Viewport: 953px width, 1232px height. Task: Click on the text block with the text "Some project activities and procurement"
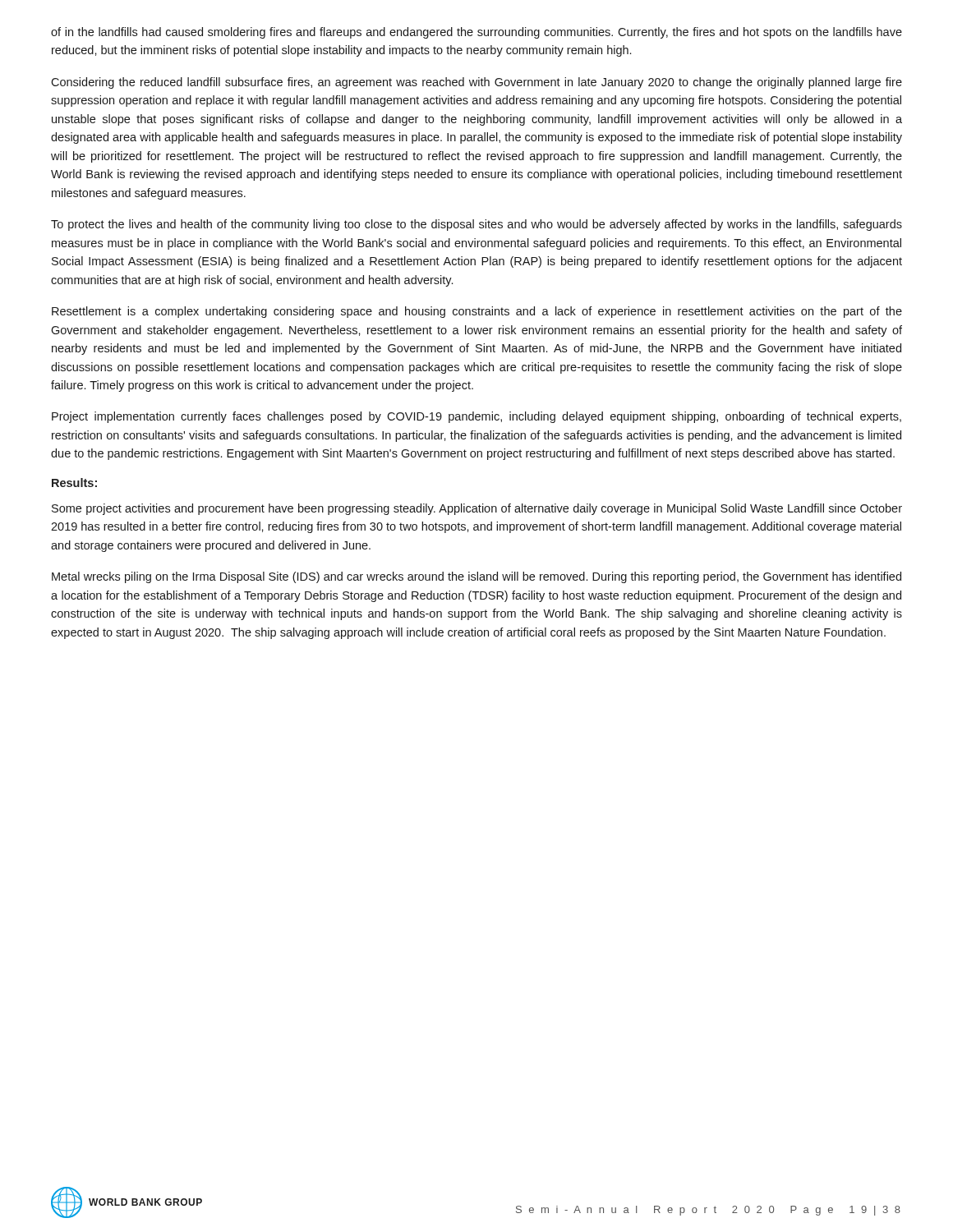(476, 527)
